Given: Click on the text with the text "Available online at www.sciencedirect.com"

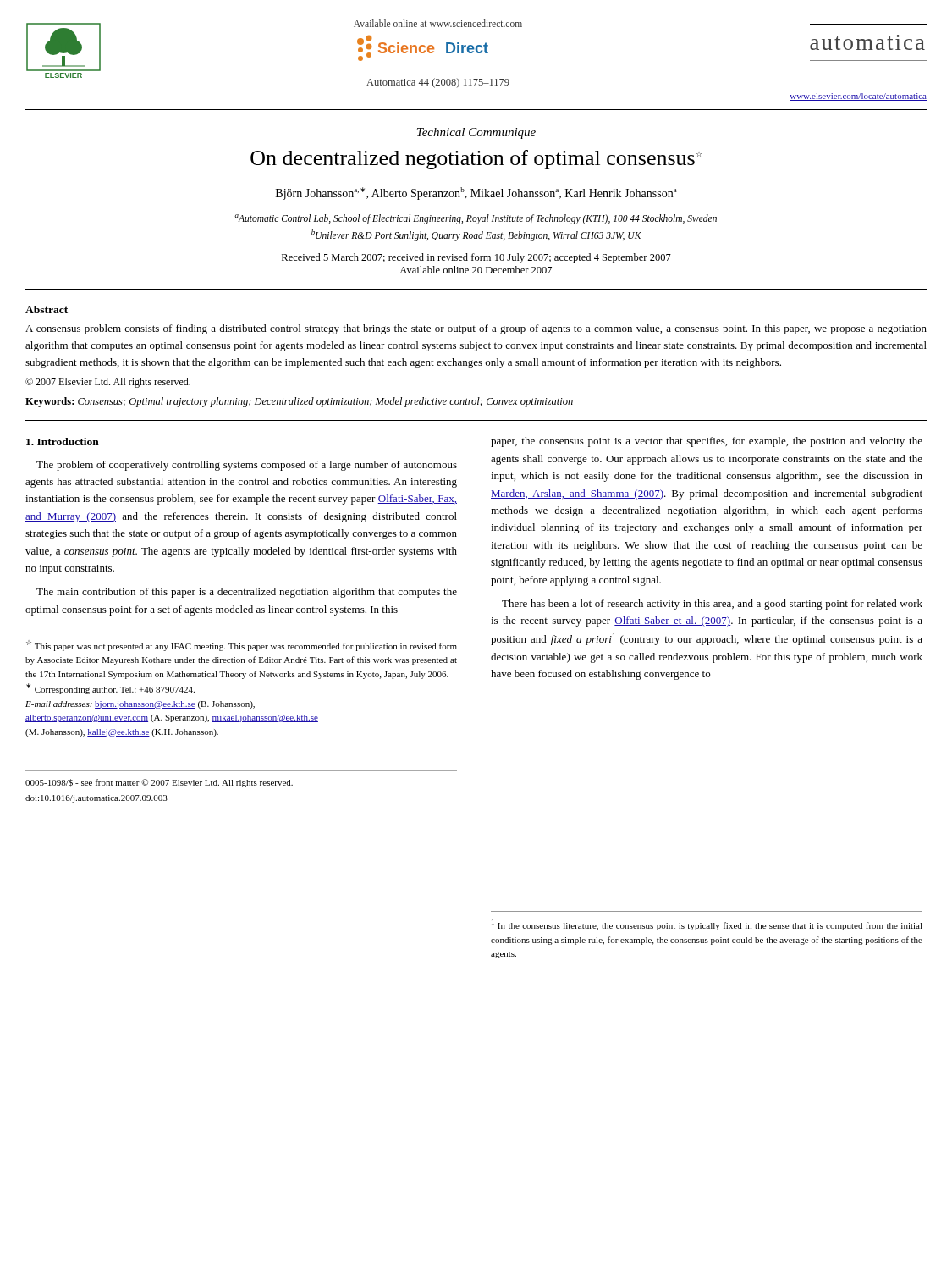Looking at the screenshot, I should [438, 24].
